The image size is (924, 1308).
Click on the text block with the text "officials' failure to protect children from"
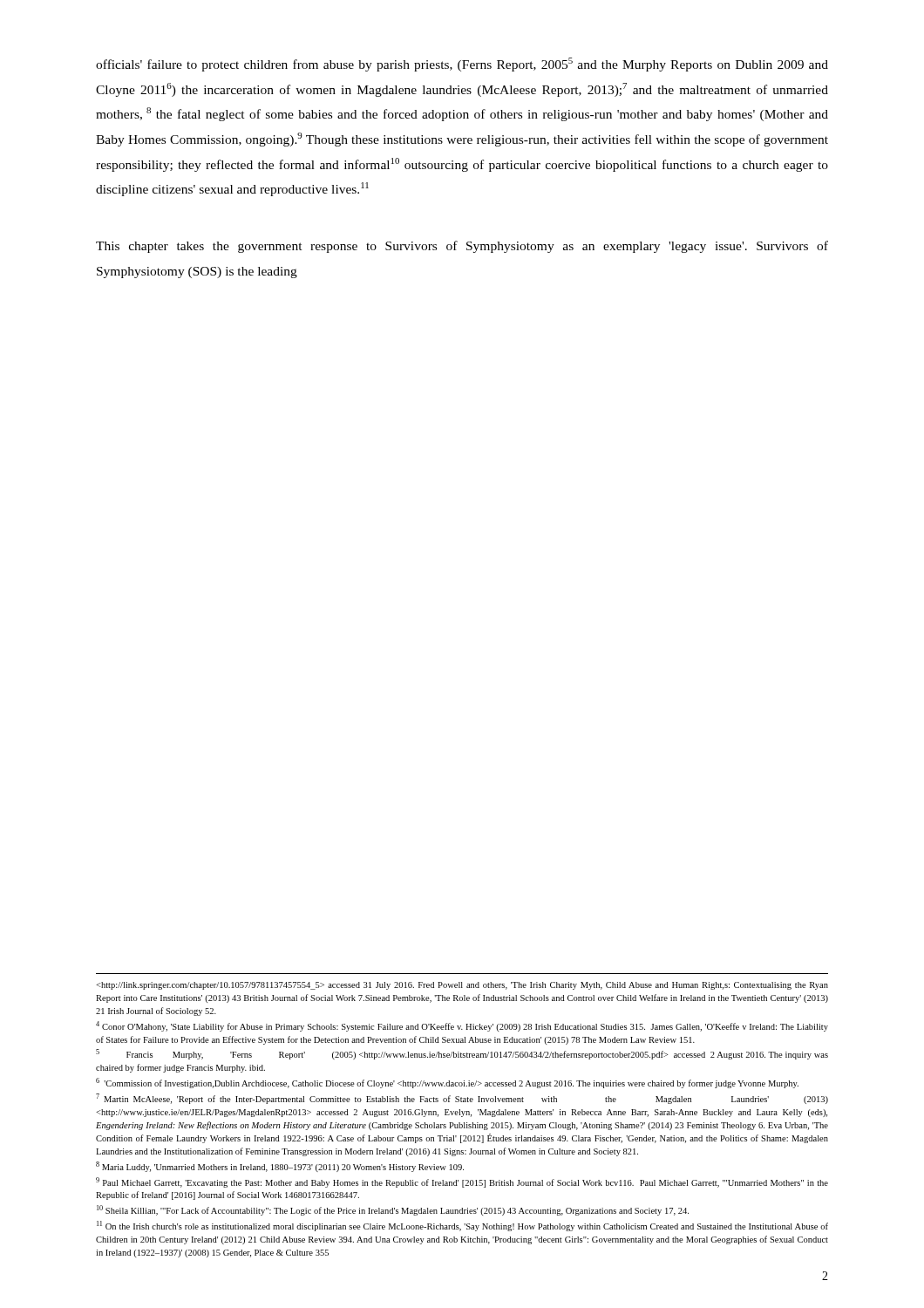click(x=462, y=126)
